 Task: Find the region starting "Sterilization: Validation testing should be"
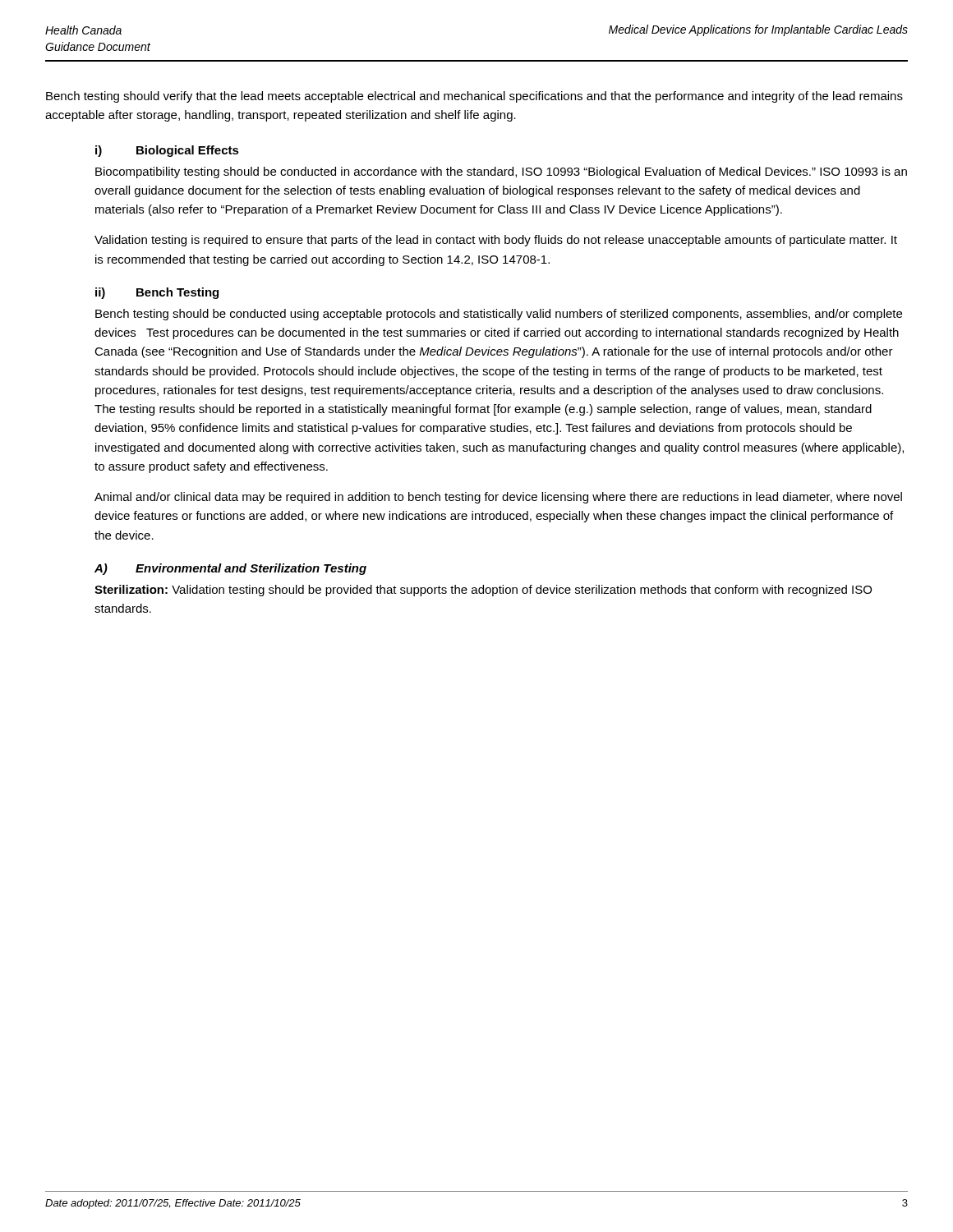(x=483, y=599)
